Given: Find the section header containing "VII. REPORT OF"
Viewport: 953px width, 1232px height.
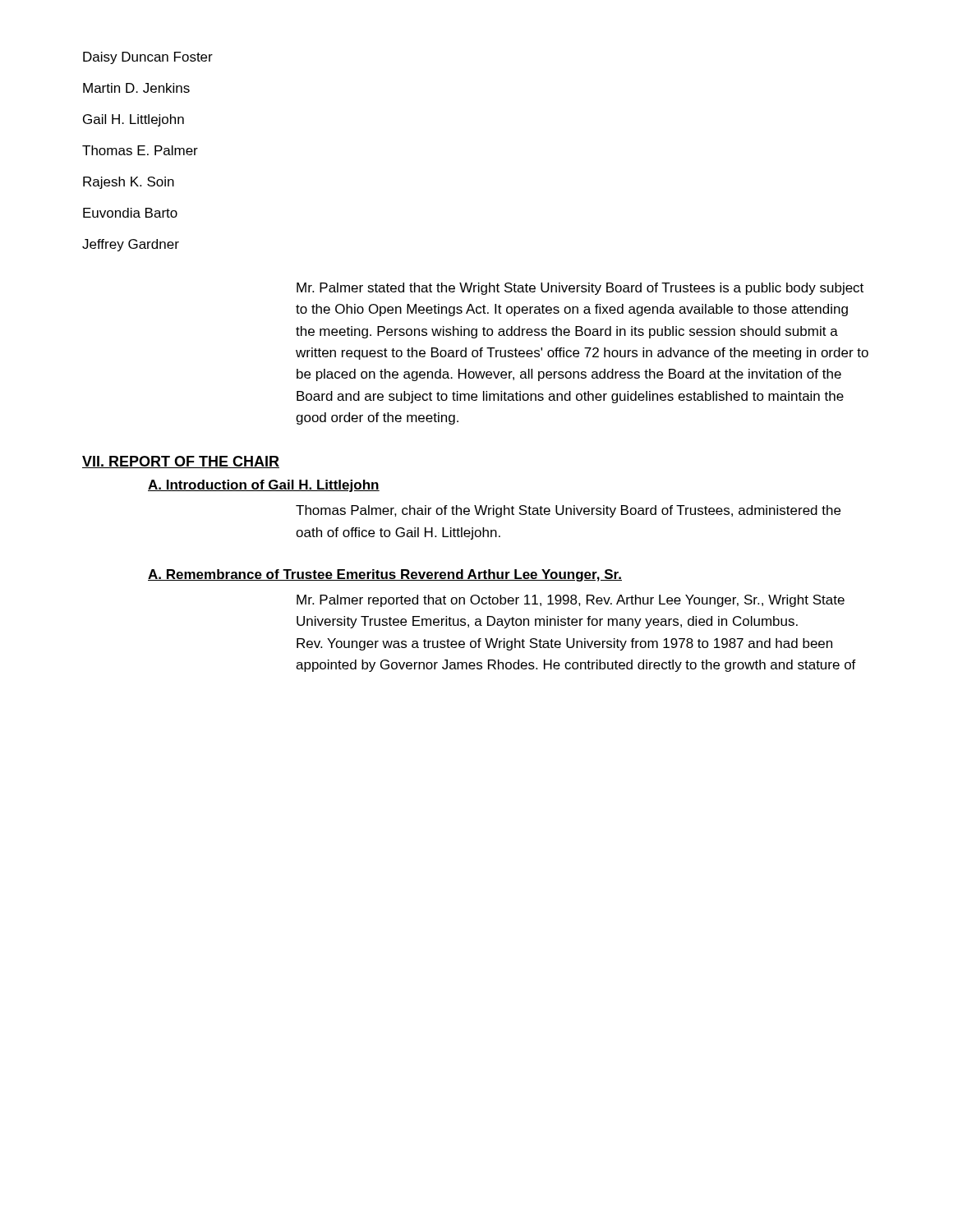Looking at the screenshot, I should pos(181,462).
